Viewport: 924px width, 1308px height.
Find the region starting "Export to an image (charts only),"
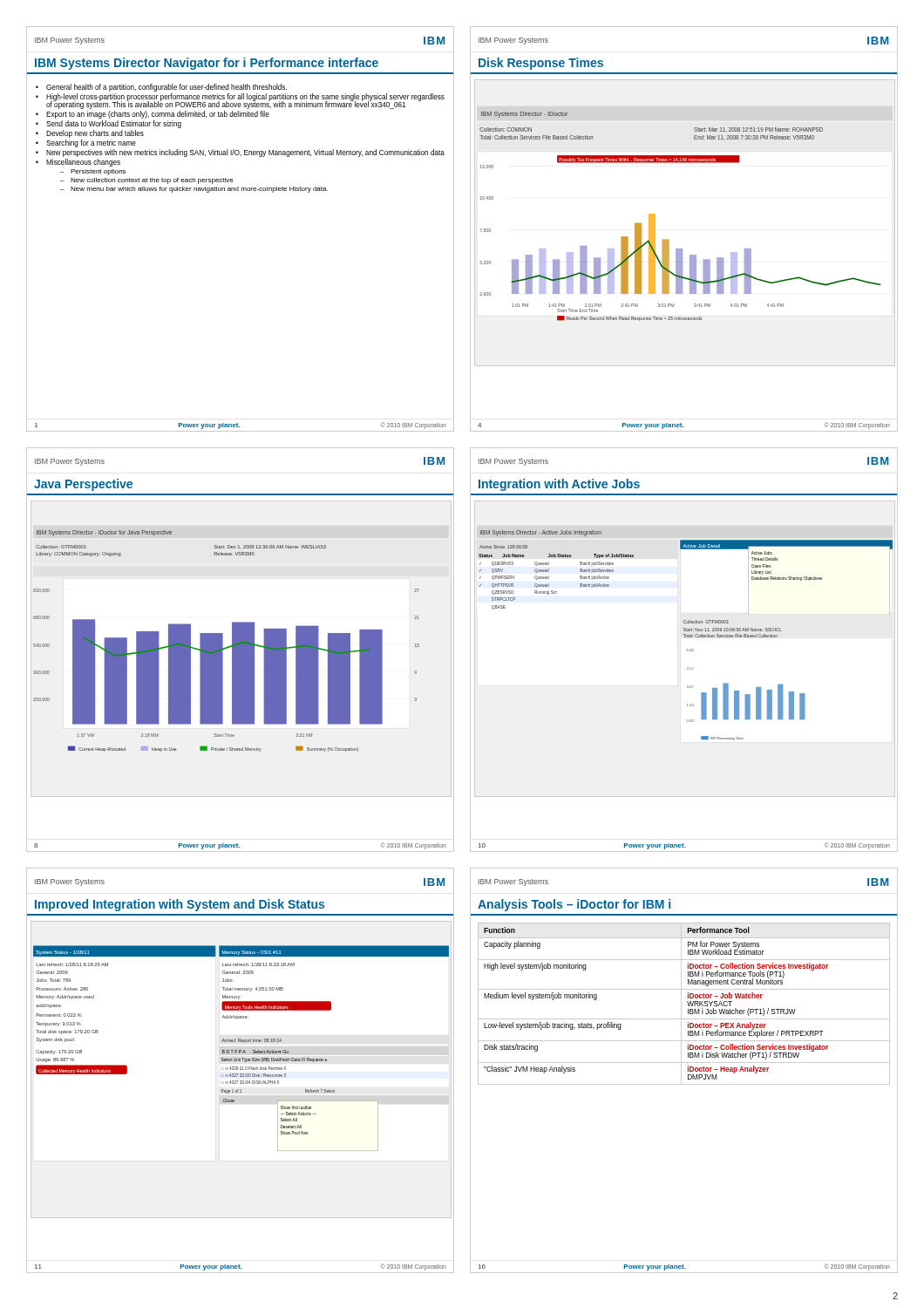coord(158,115)
